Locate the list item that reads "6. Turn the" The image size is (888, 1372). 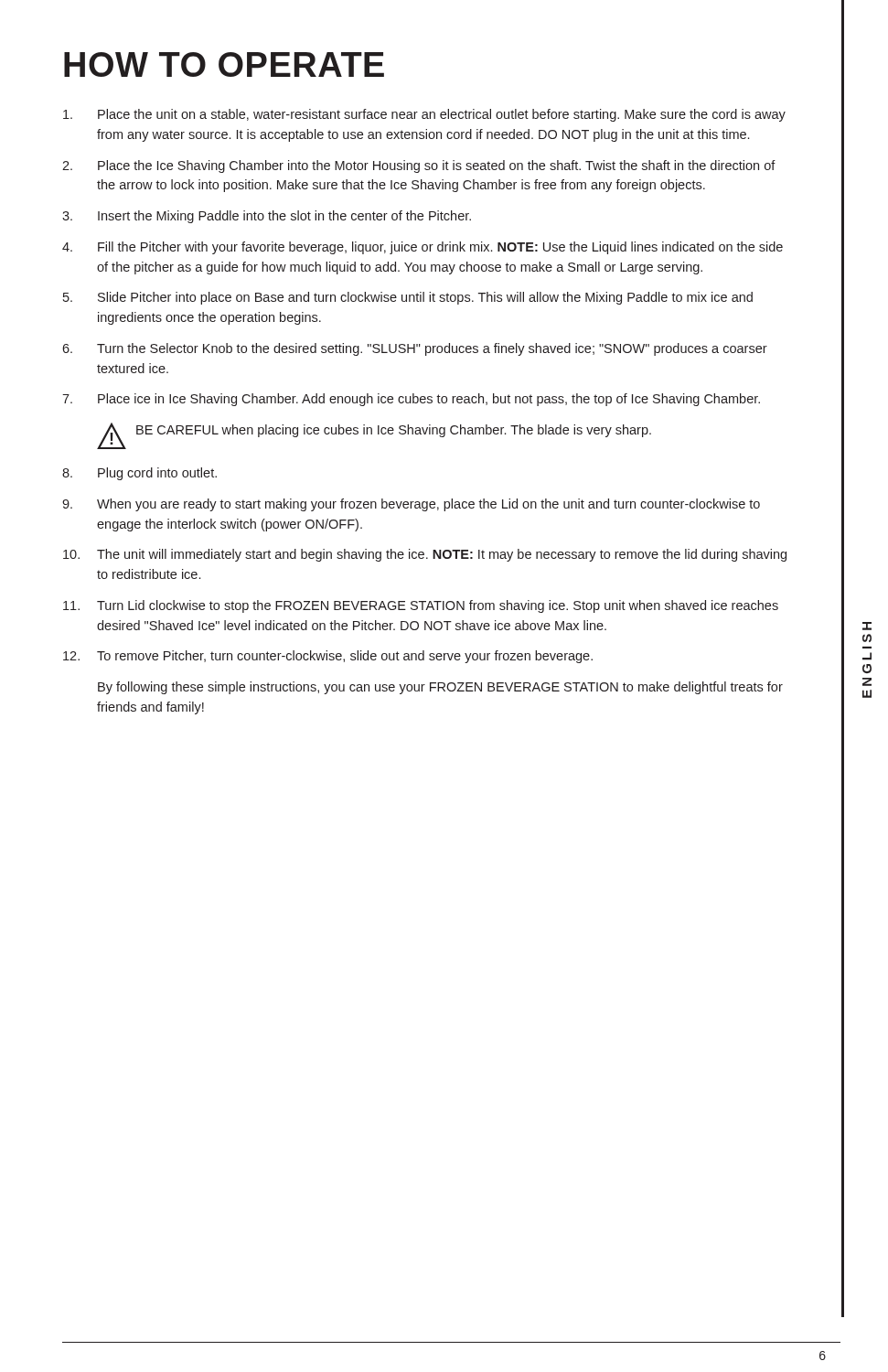[429, 359]
